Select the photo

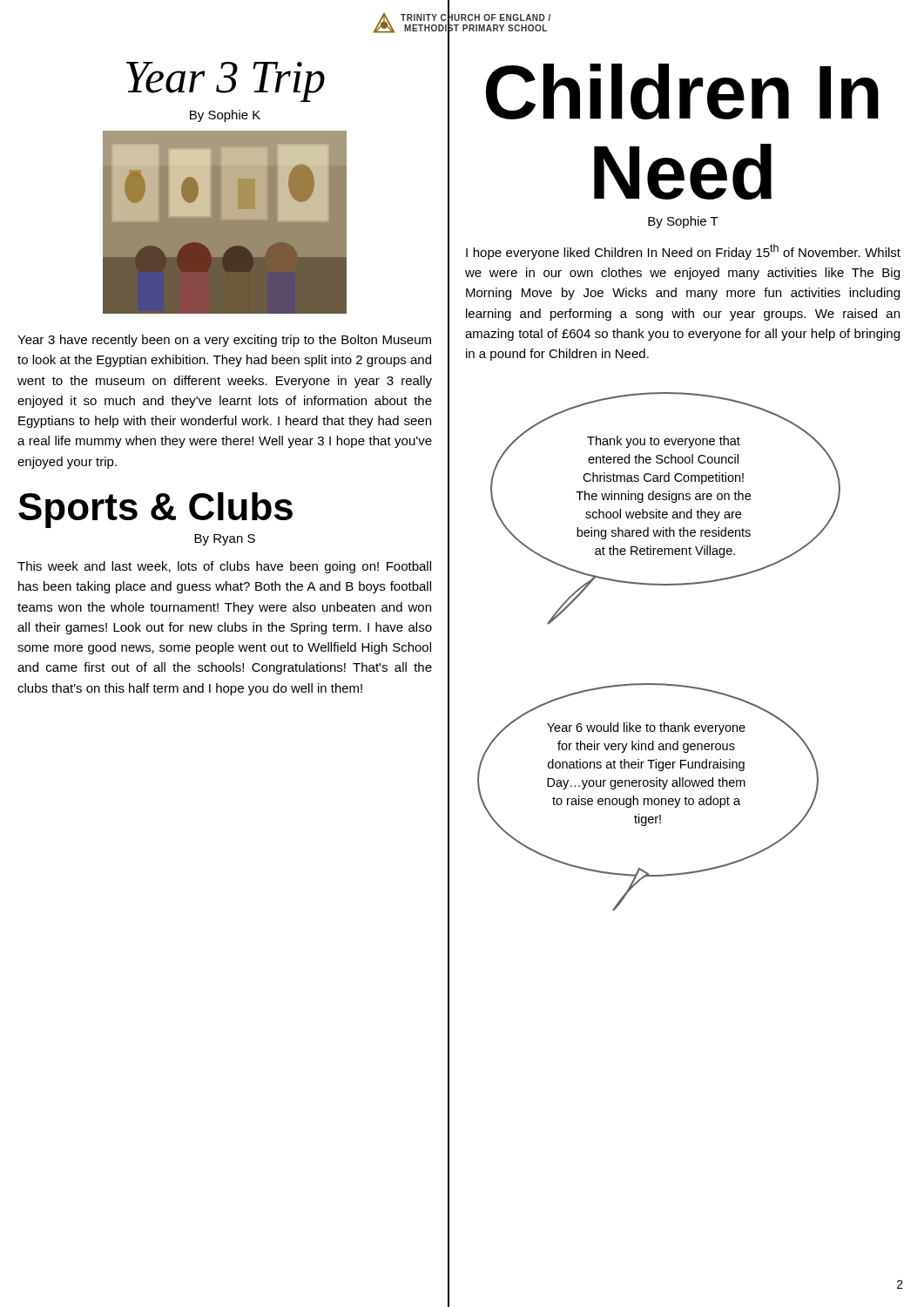point(225,222)
